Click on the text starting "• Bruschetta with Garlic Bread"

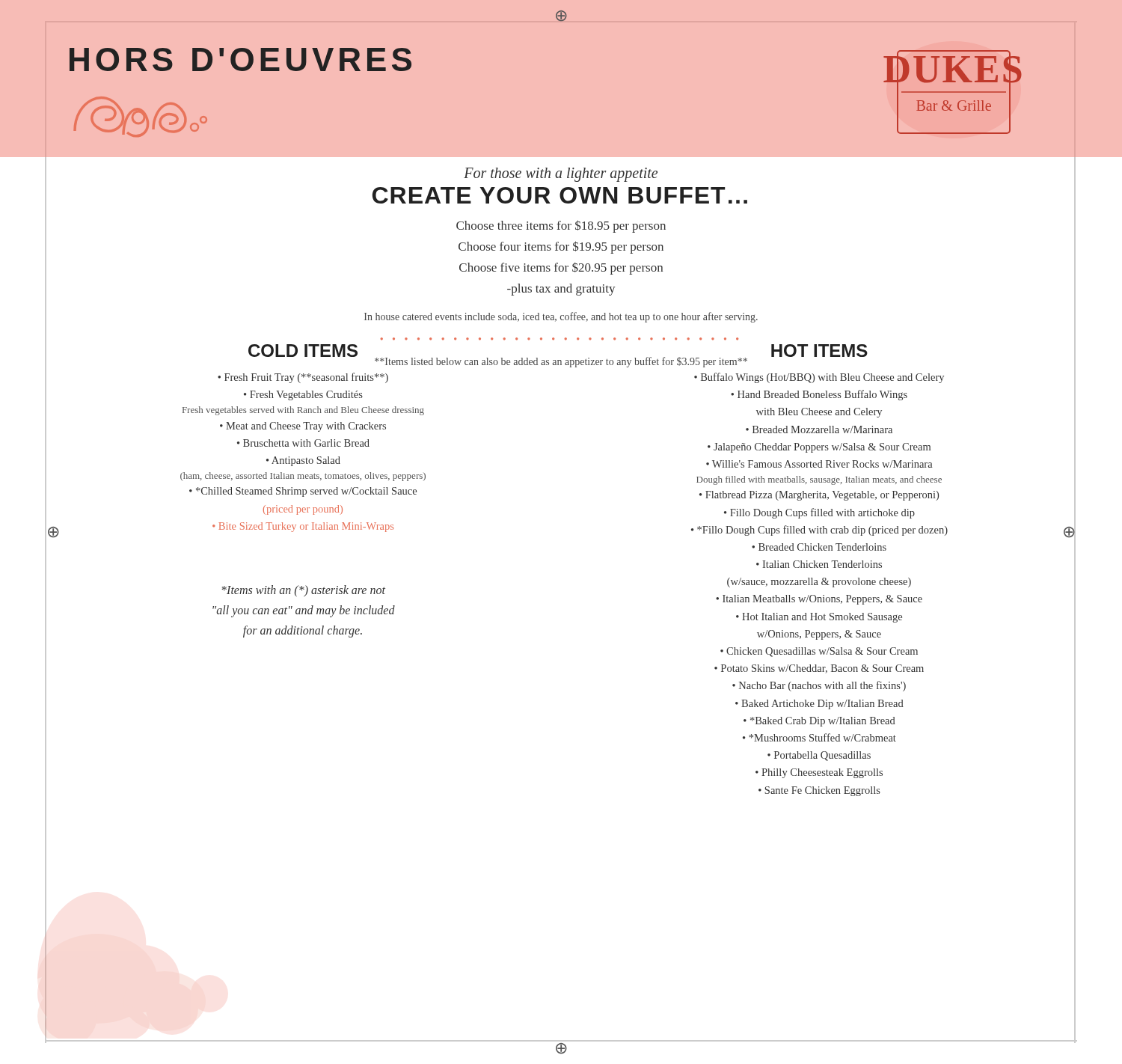(x=303, y=443)
